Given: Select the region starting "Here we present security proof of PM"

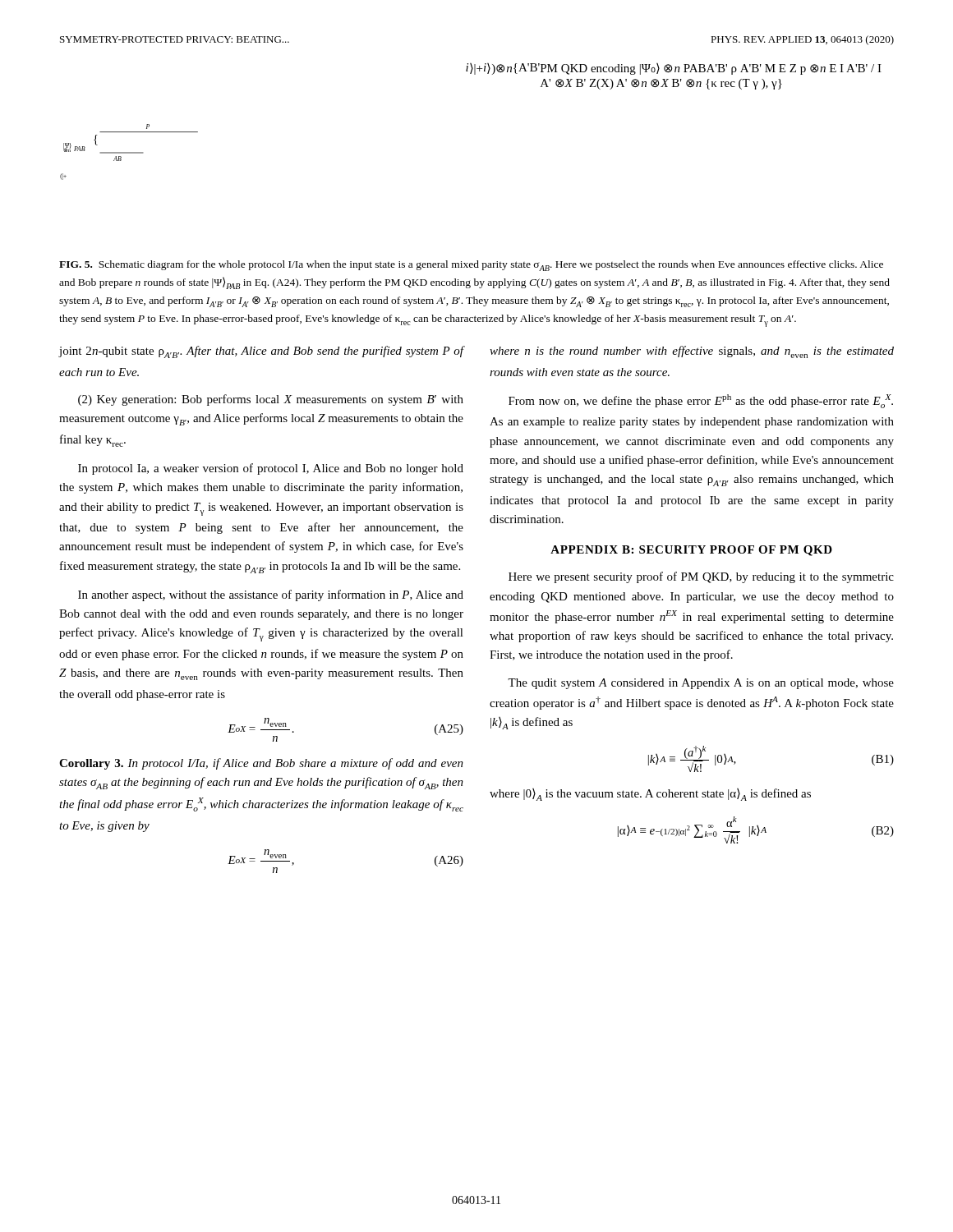Looking at the screenshot, I should 692,616.
